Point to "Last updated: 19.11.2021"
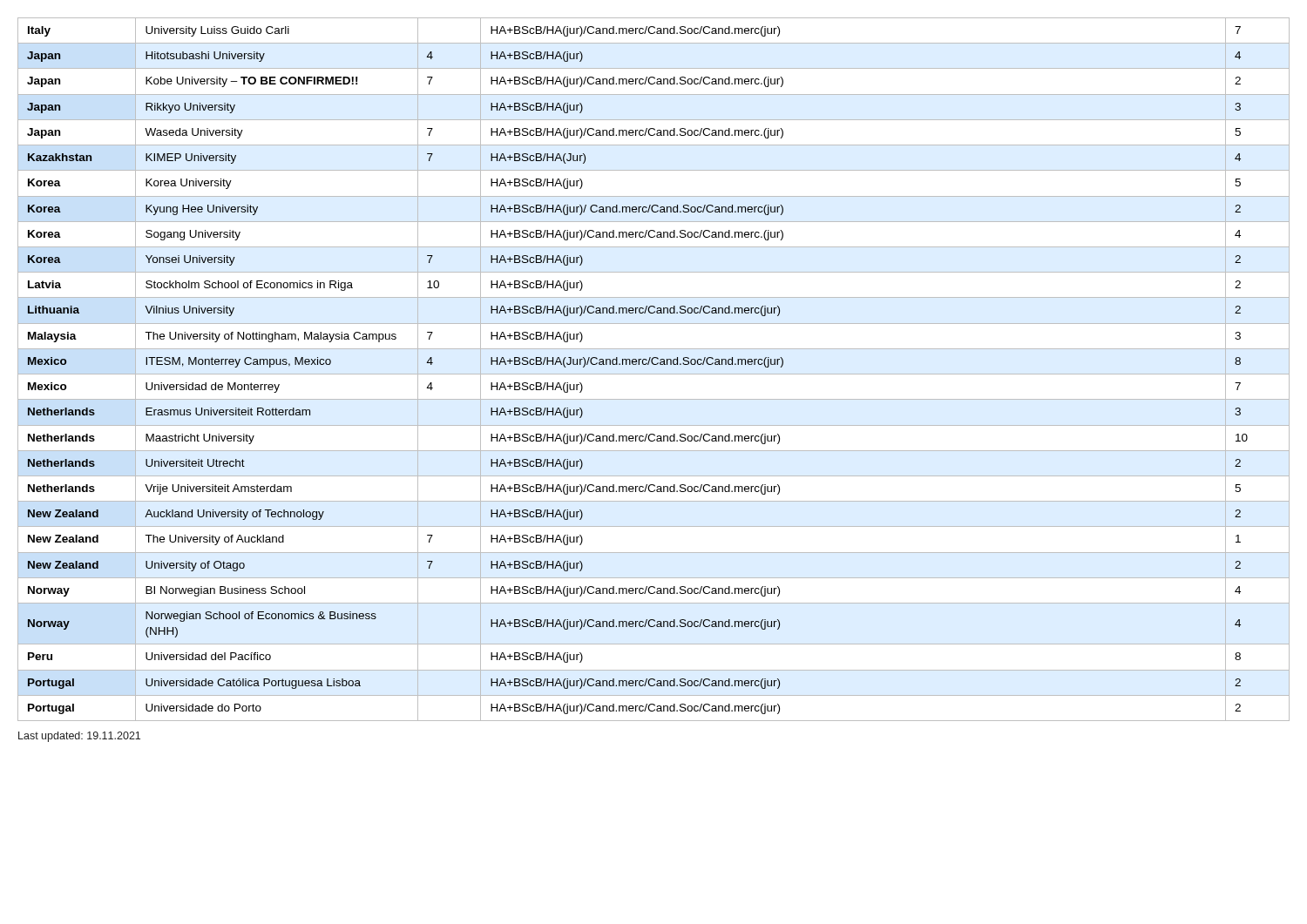The height and width of the screenshot is (924, 1307). tap(79, 736)
